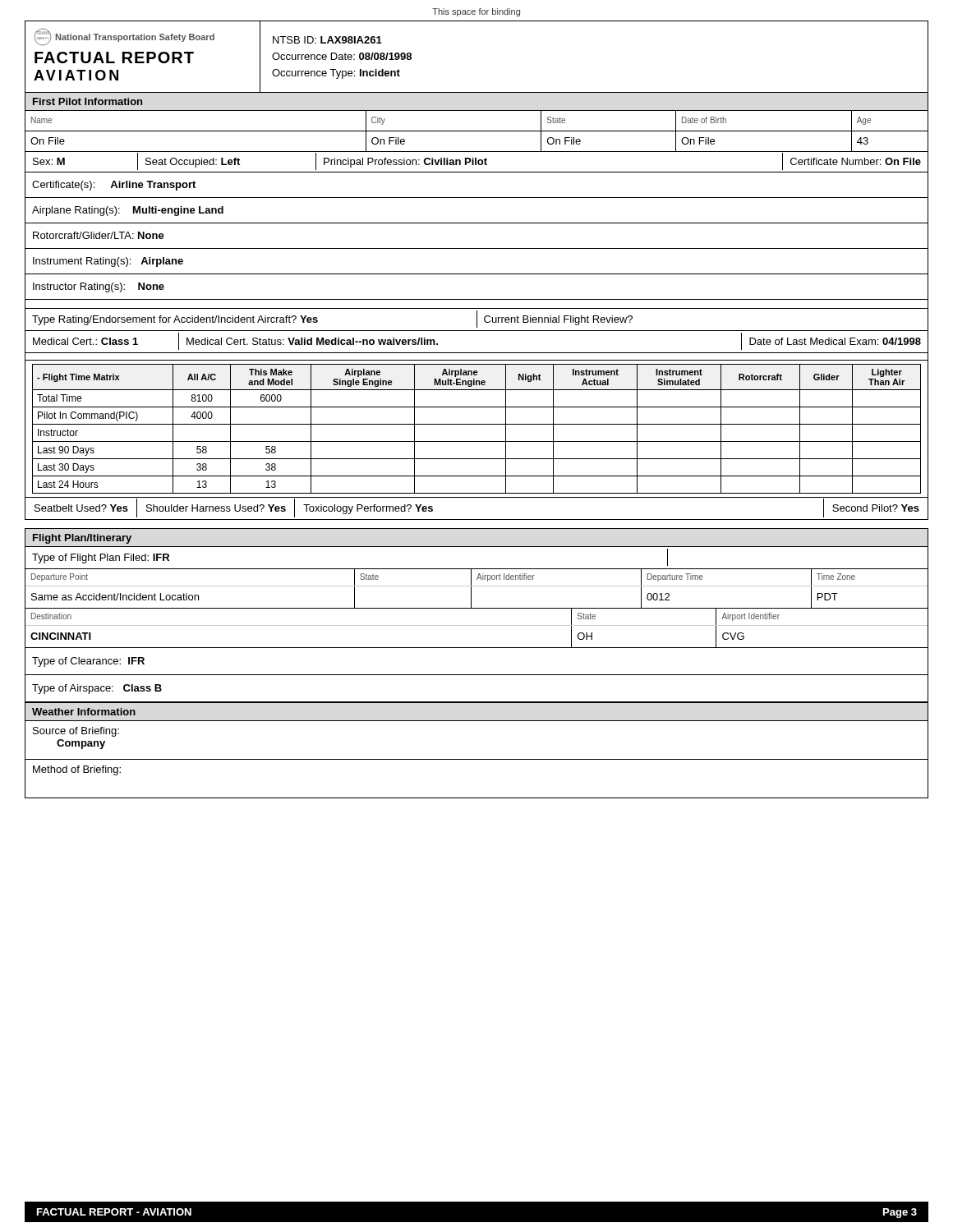Click on the table containing "CINCINNATI OH CVG"
953x1232 pixels.
476,637
